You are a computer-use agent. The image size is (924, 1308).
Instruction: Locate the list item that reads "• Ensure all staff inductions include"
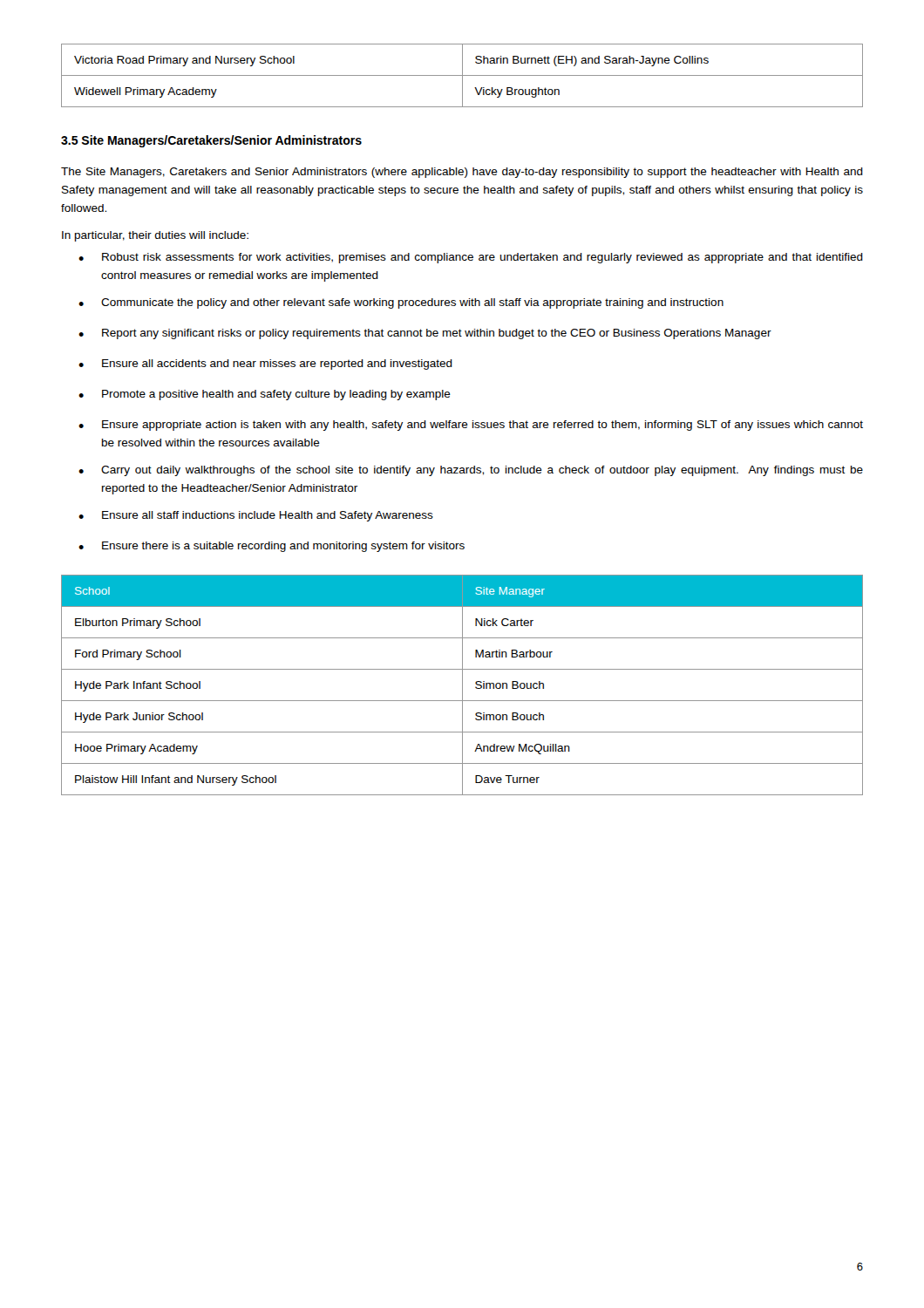256,516
